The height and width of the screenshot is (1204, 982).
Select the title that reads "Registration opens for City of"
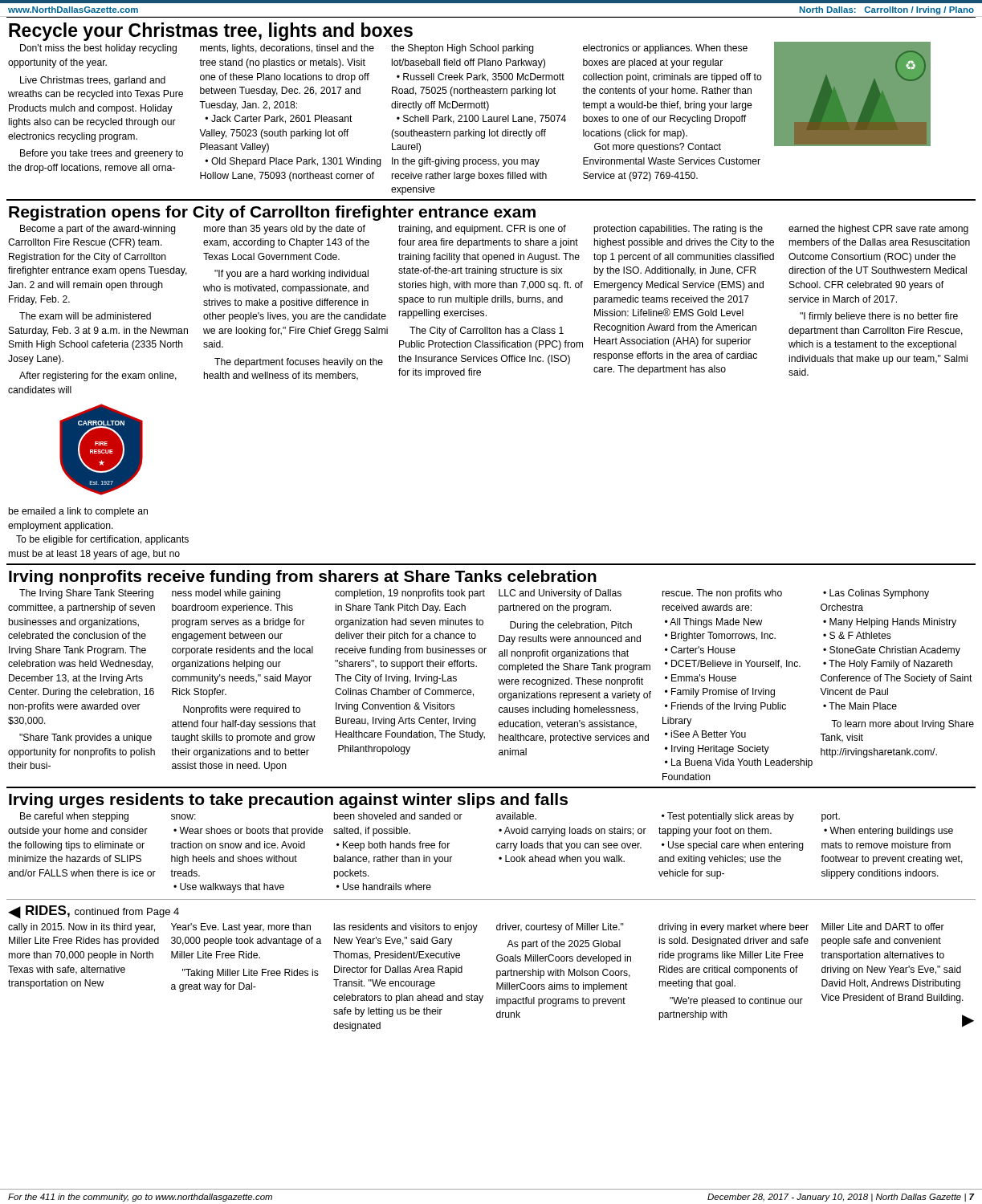tap(272, 211)
